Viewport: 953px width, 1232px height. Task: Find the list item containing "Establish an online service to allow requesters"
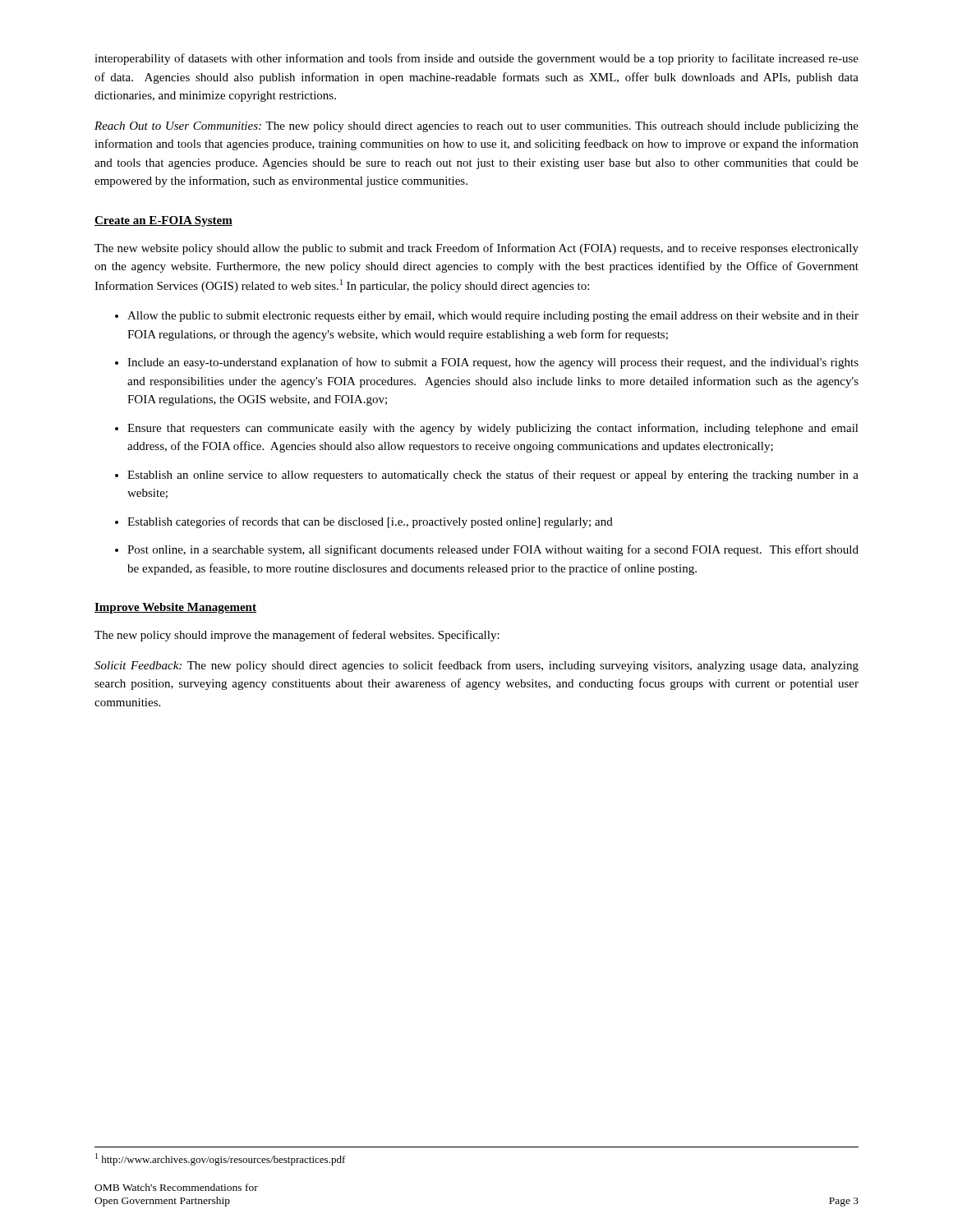493,484
